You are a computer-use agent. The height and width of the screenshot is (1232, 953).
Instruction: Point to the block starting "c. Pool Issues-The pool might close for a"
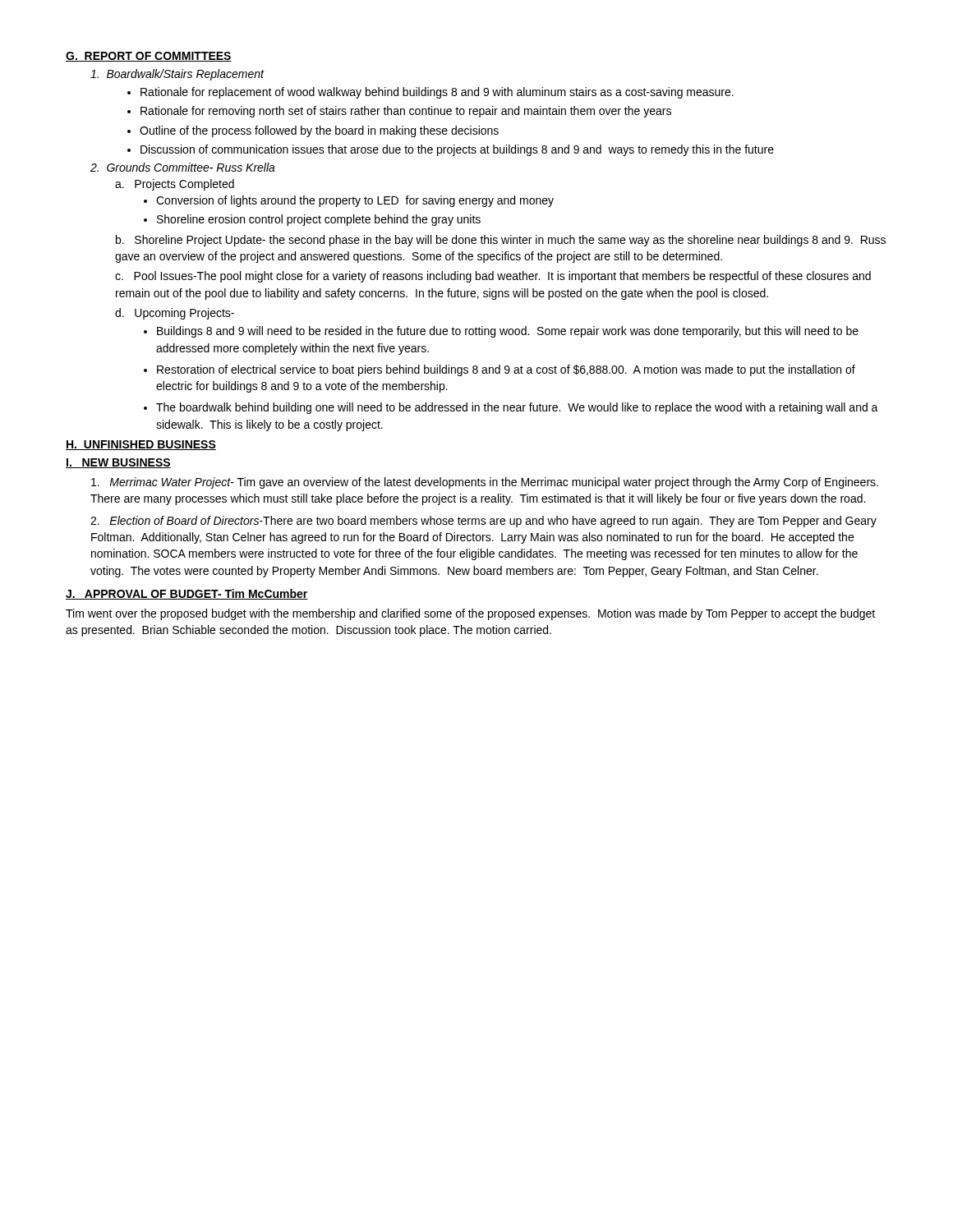pyautogui.click(x=493, y=285)
